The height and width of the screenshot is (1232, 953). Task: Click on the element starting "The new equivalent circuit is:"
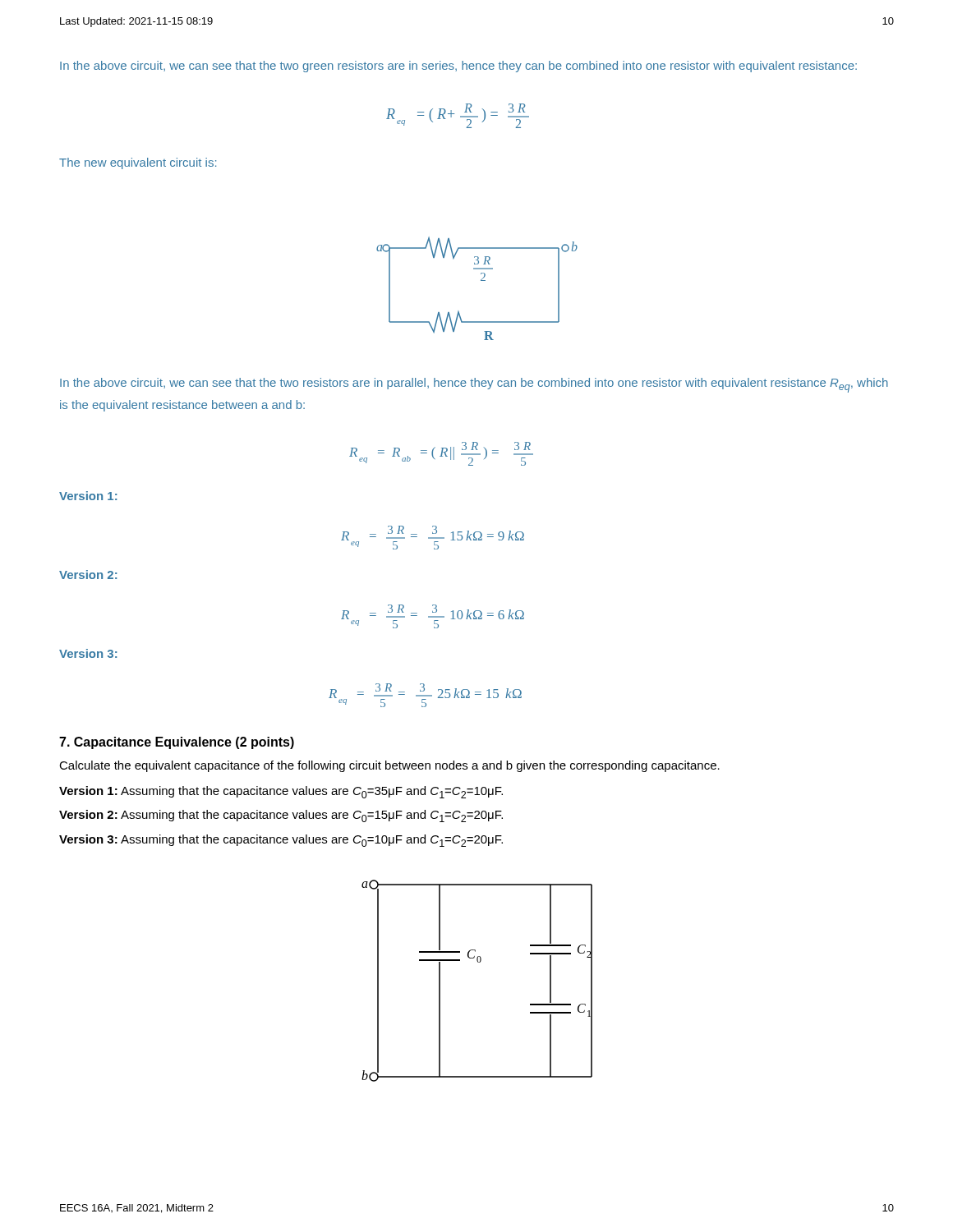[138, 162]
